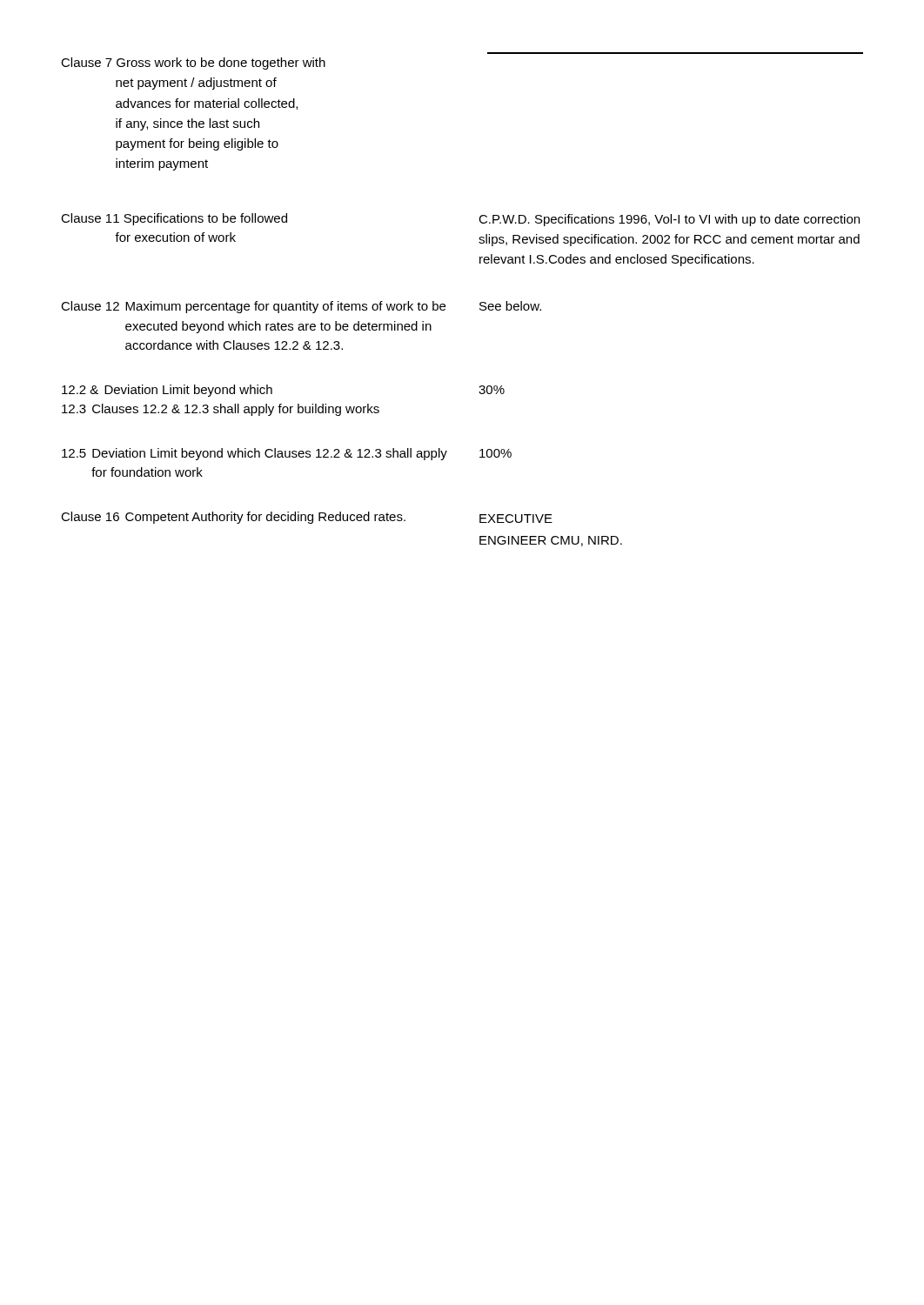Locate the text "Clause 12"
This screenshot has height=1305, width=924.
(x=90, y=306)
